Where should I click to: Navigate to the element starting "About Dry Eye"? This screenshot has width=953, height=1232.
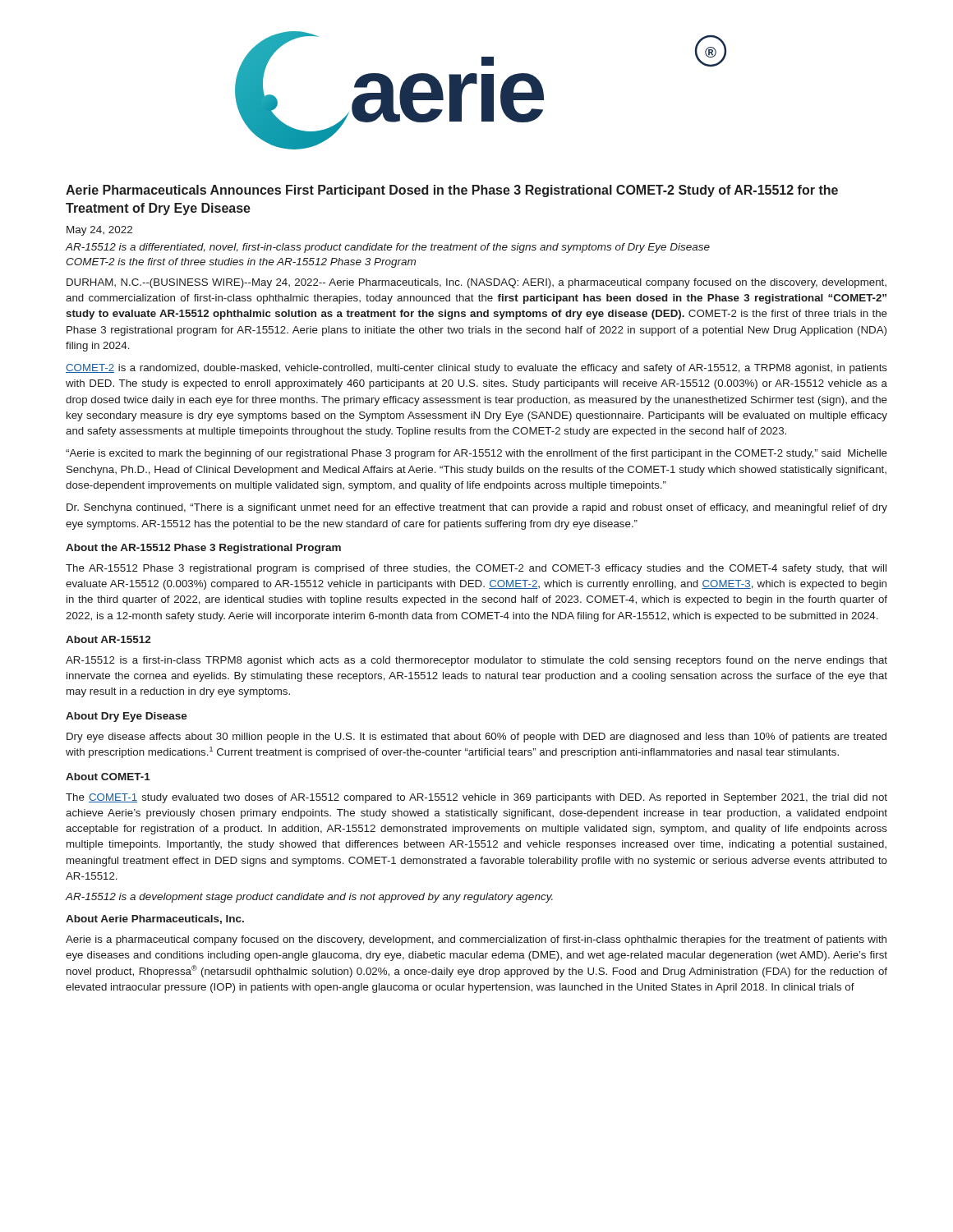(126, 716)
